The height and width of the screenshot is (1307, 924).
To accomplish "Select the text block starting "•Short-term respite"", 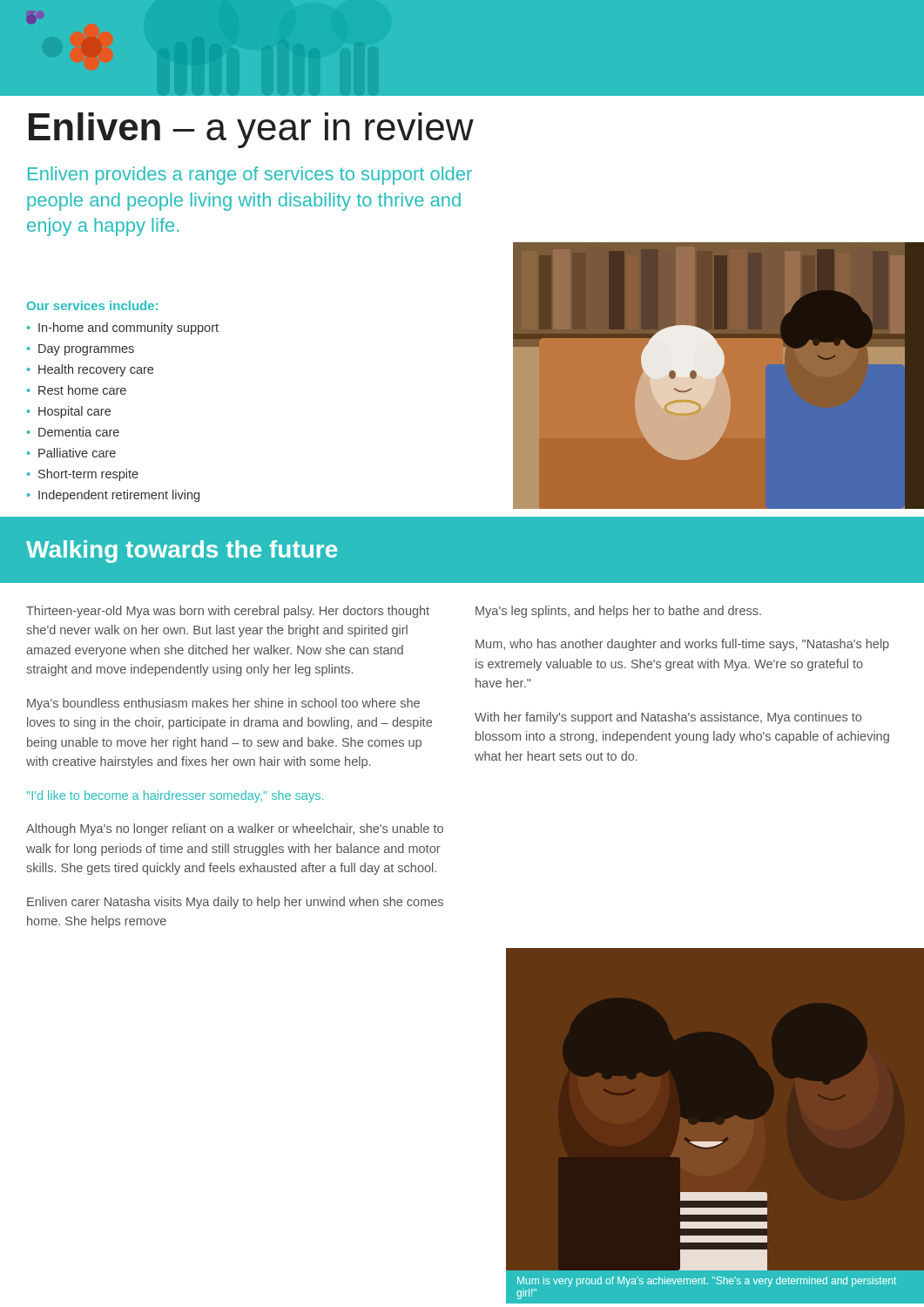I will [x=82, y=474].
